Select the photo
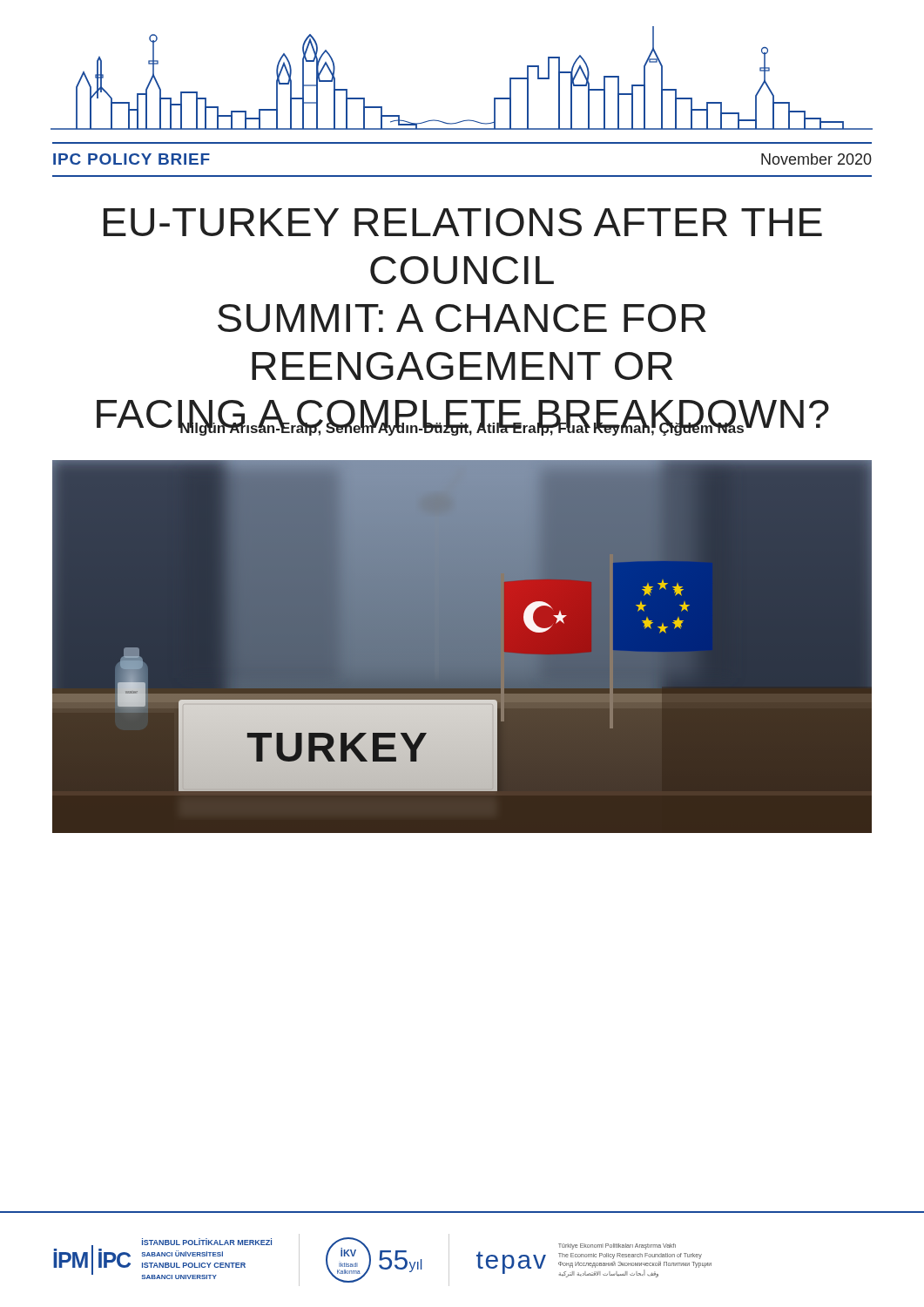The image size is (924, 1307). coord(462,647)
